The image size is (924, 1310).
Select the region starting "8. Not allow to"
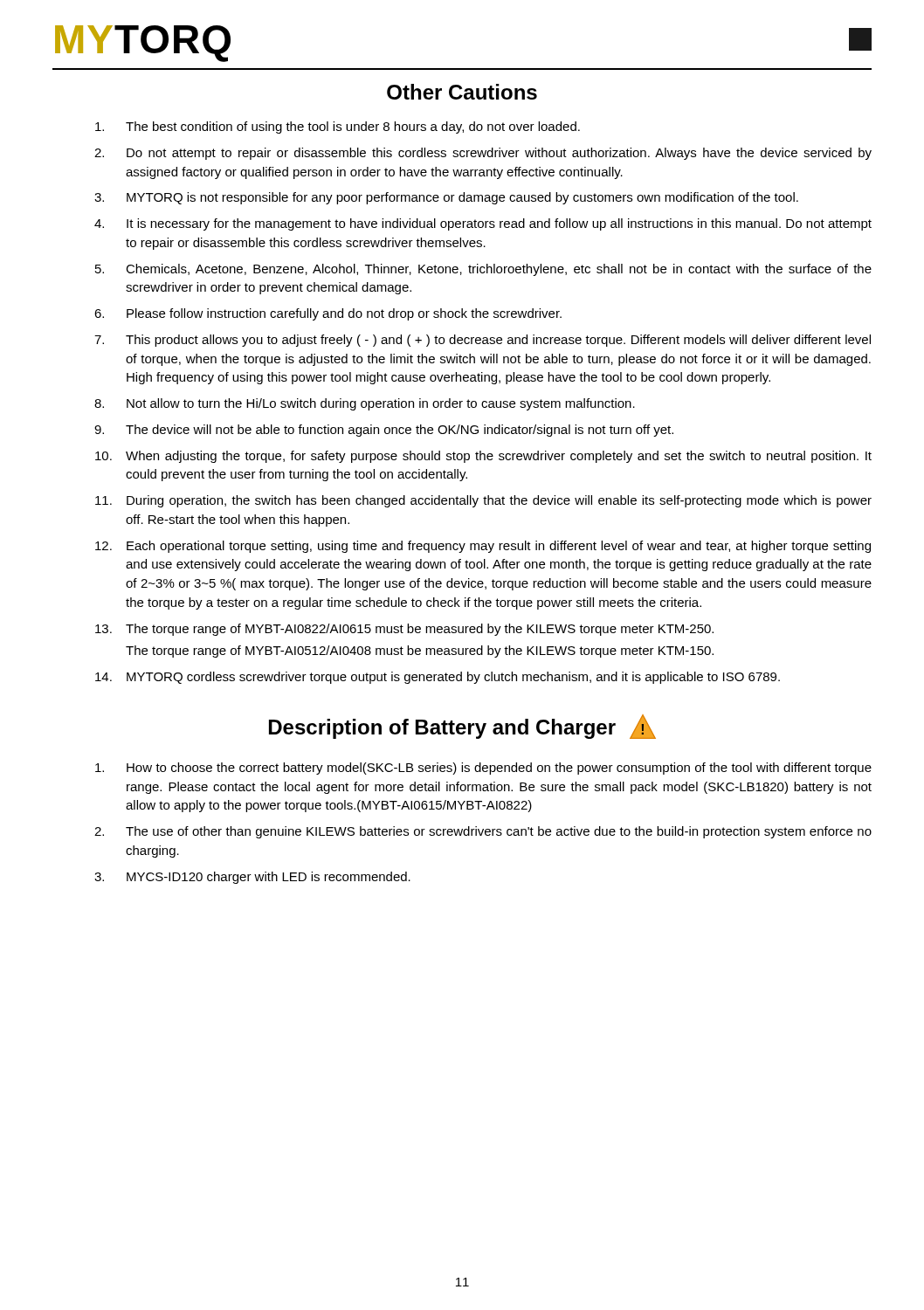point(483,403)
